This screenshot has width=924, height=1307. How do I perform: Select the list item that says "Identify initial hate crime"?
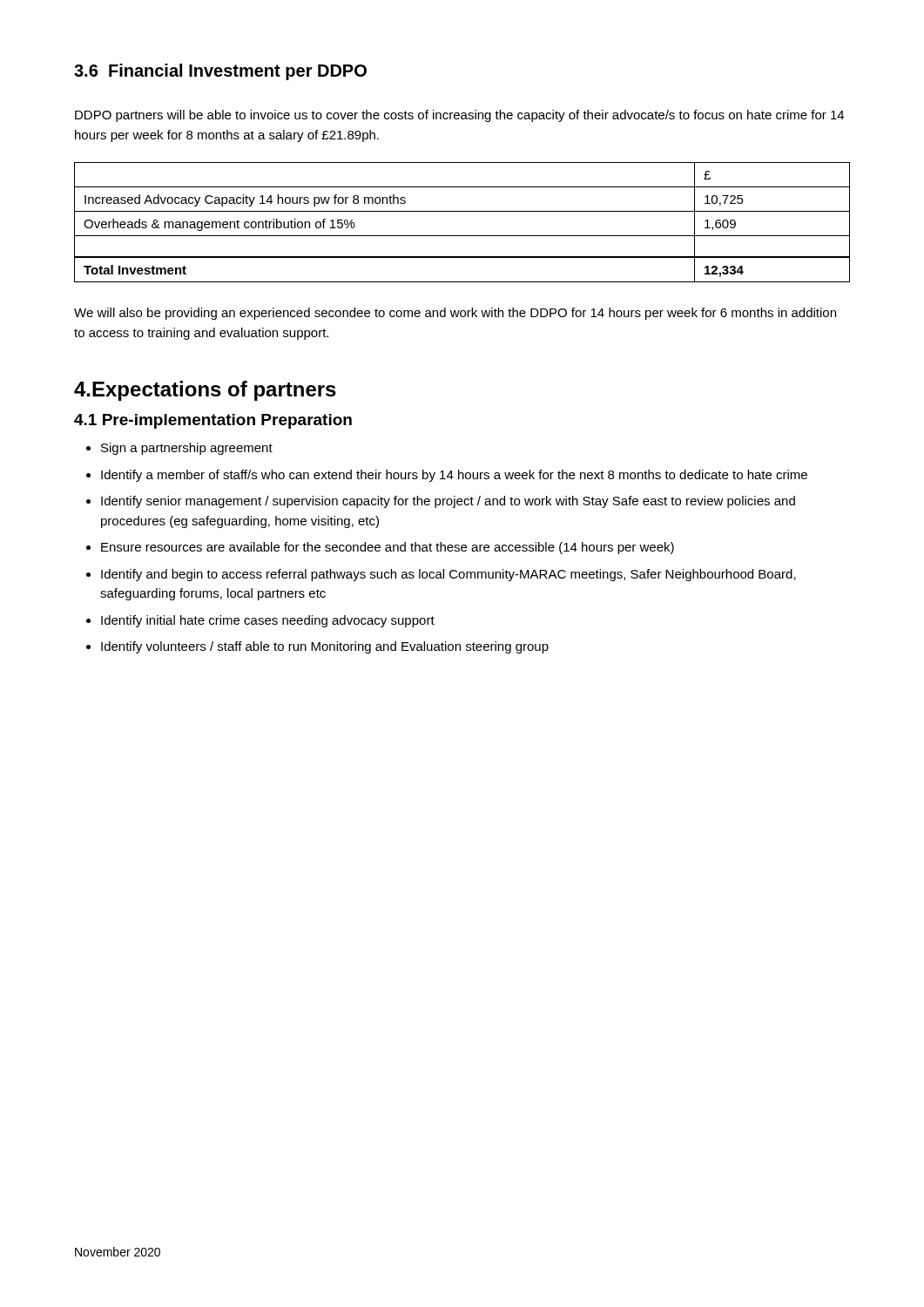(267, 620)
